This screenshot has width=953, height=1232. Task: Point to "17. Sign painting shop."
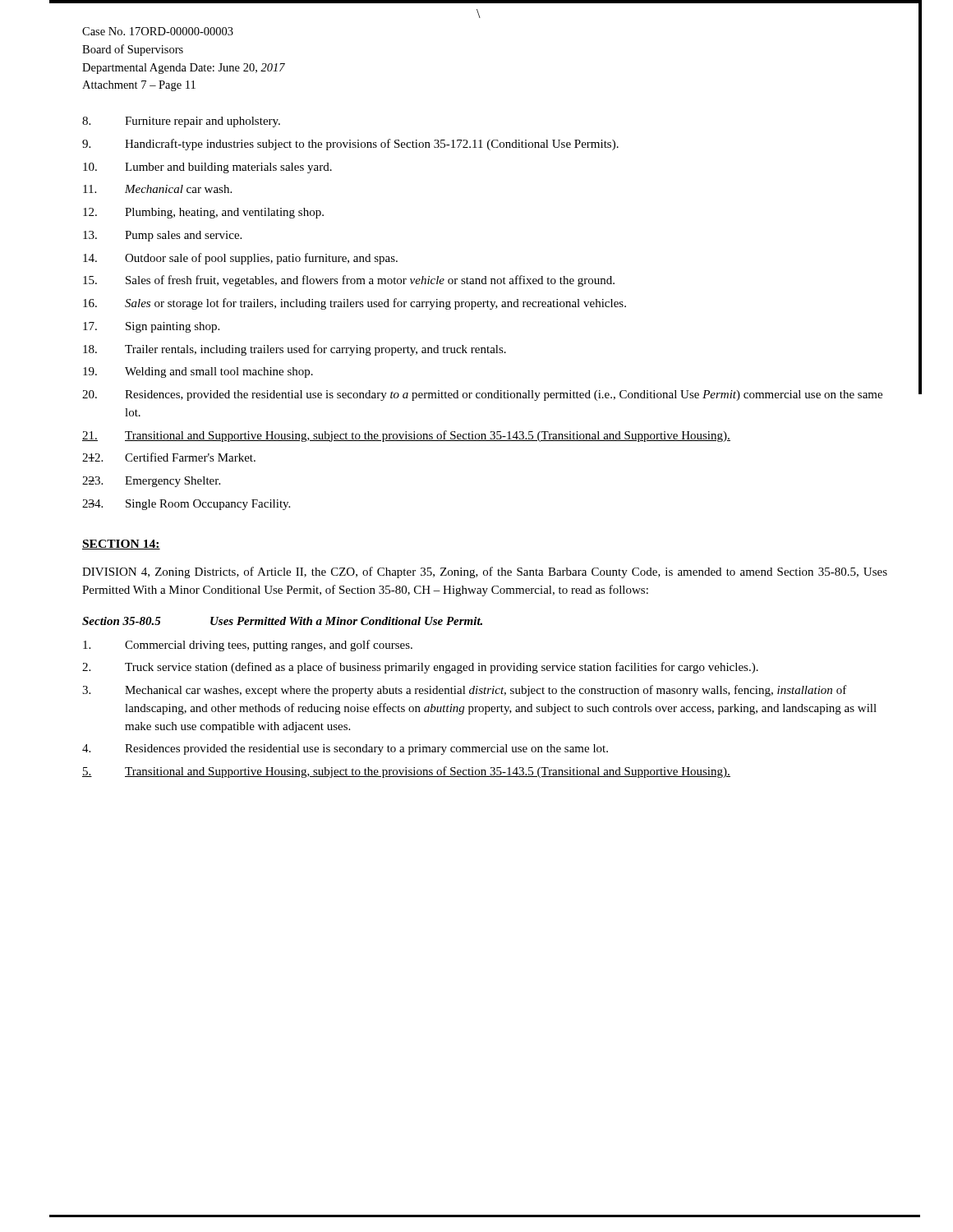pyautogui.click(x=151, y=327)
